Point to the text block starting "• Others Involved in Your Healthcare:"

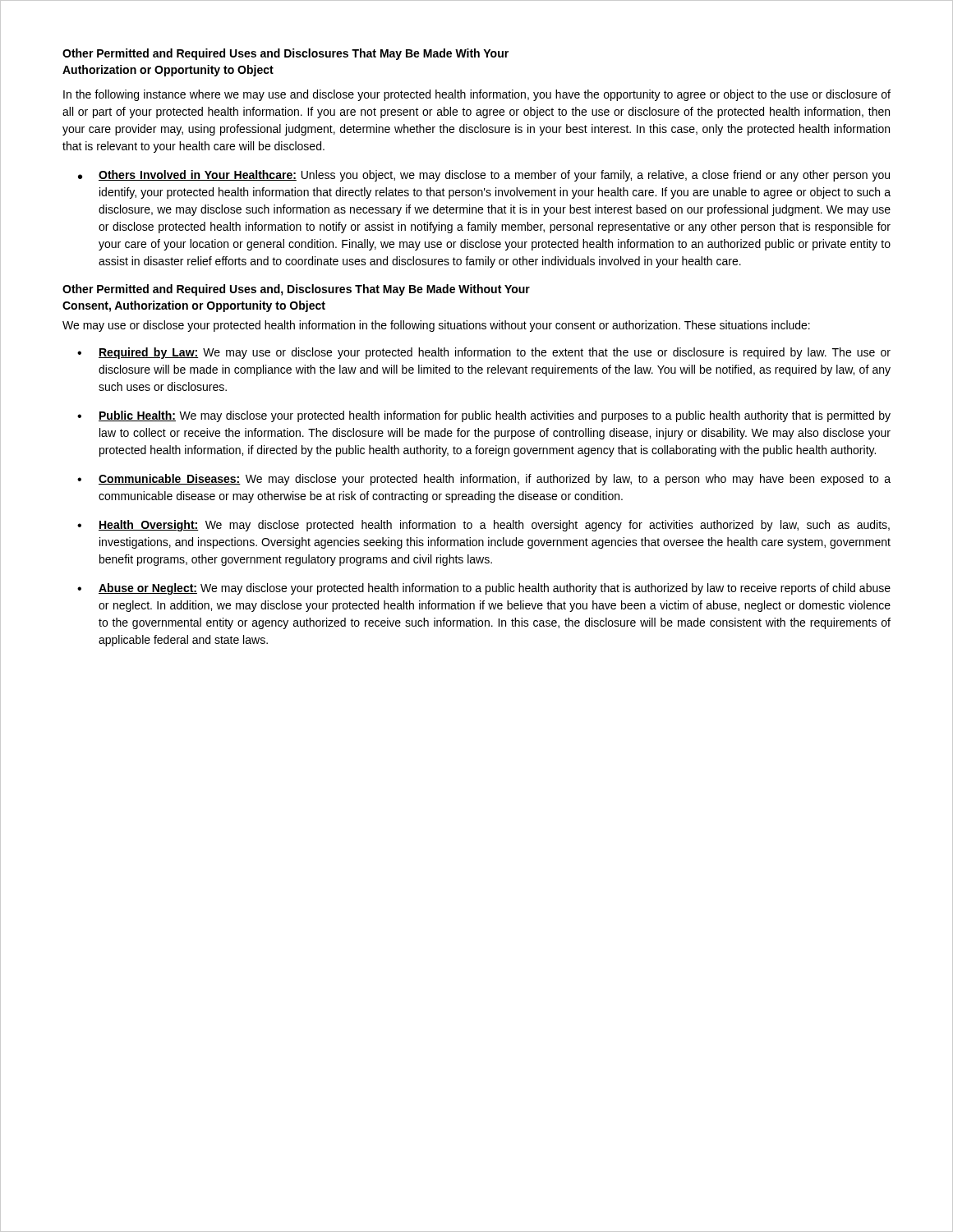(x=484, y=219)
